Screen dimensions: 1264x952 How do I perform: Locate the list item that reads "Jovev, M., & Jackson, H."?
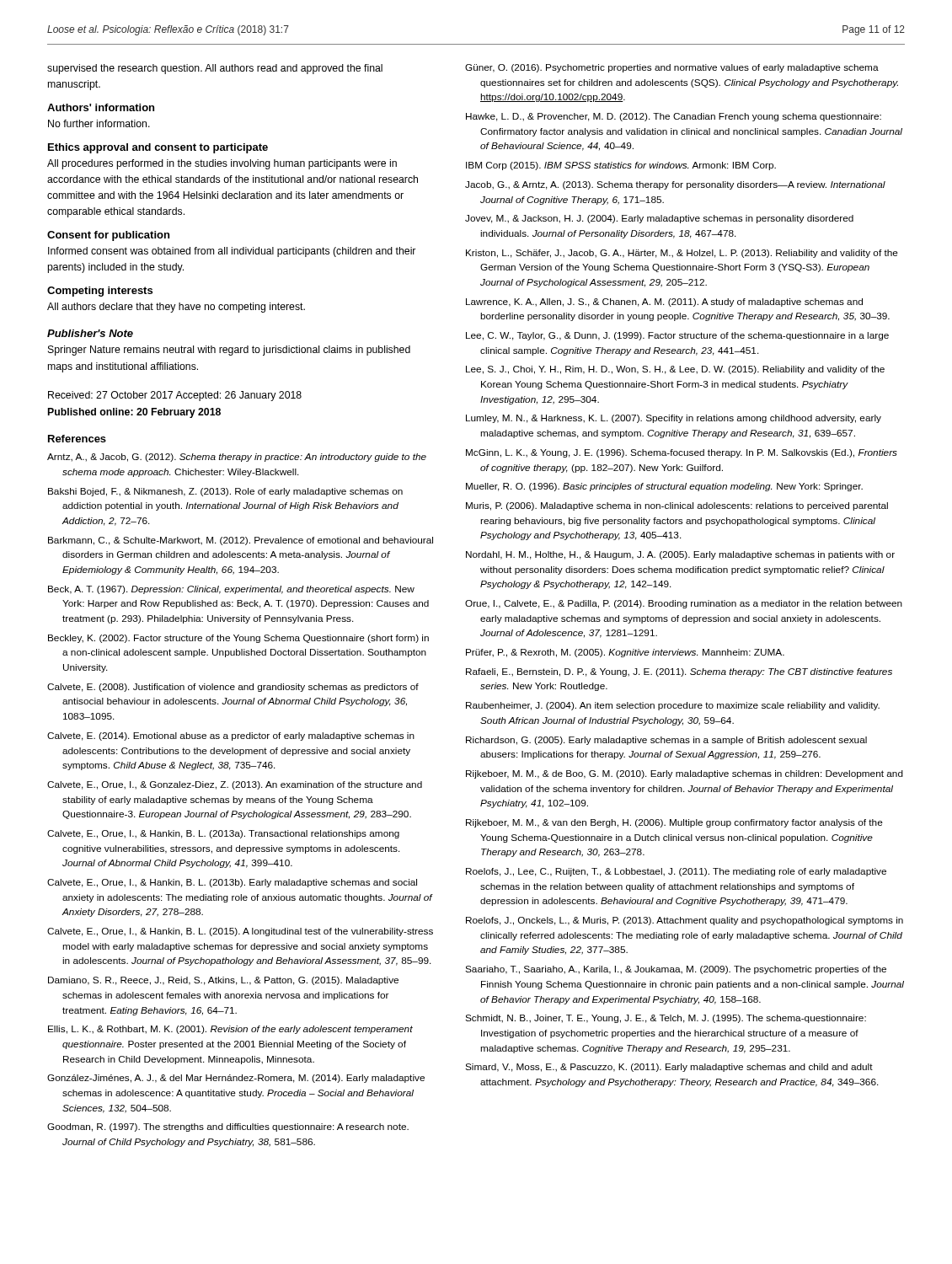point(659,226)
